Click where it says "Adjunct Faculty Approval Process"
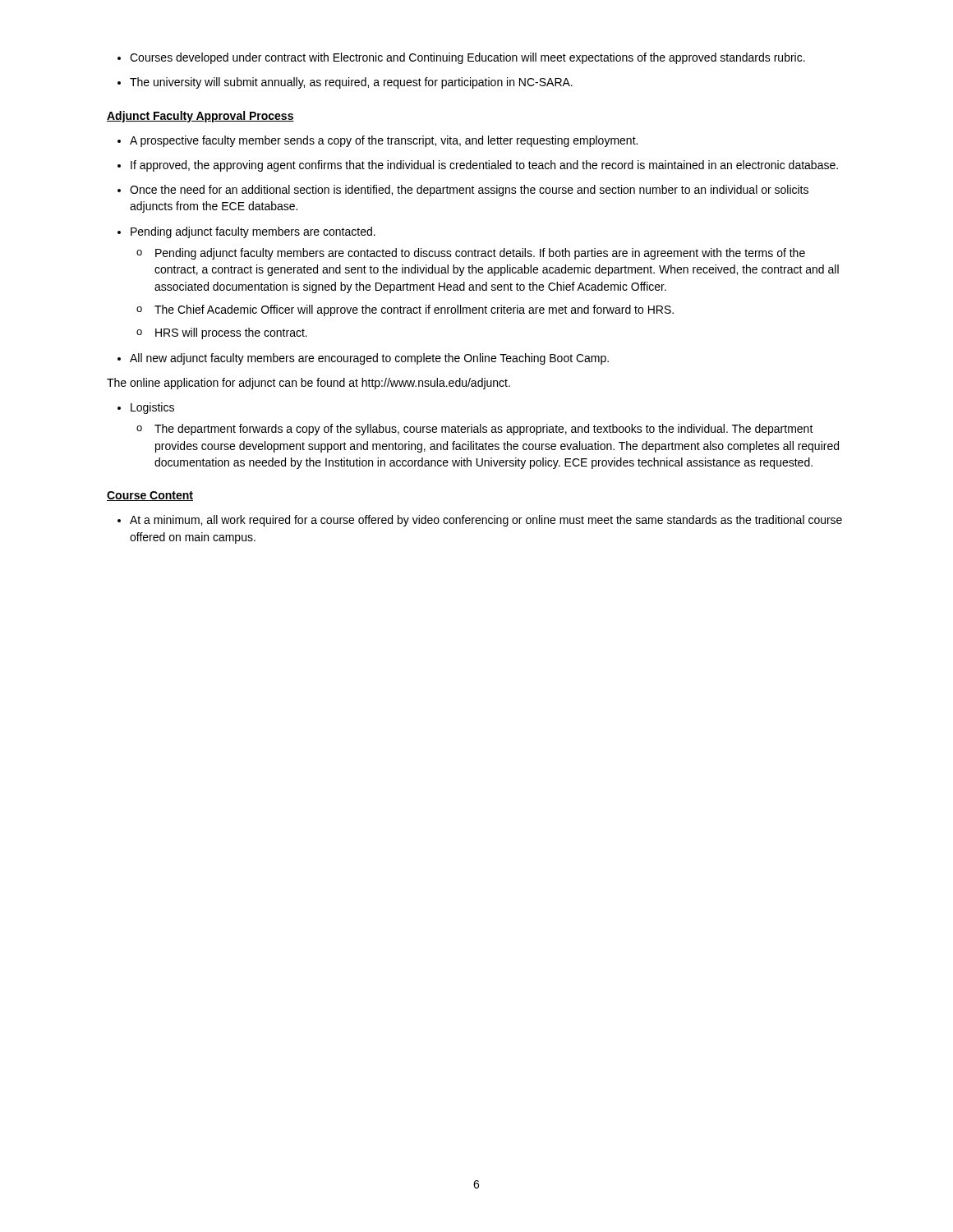953x1232 pixels. (x=200, y=116)
